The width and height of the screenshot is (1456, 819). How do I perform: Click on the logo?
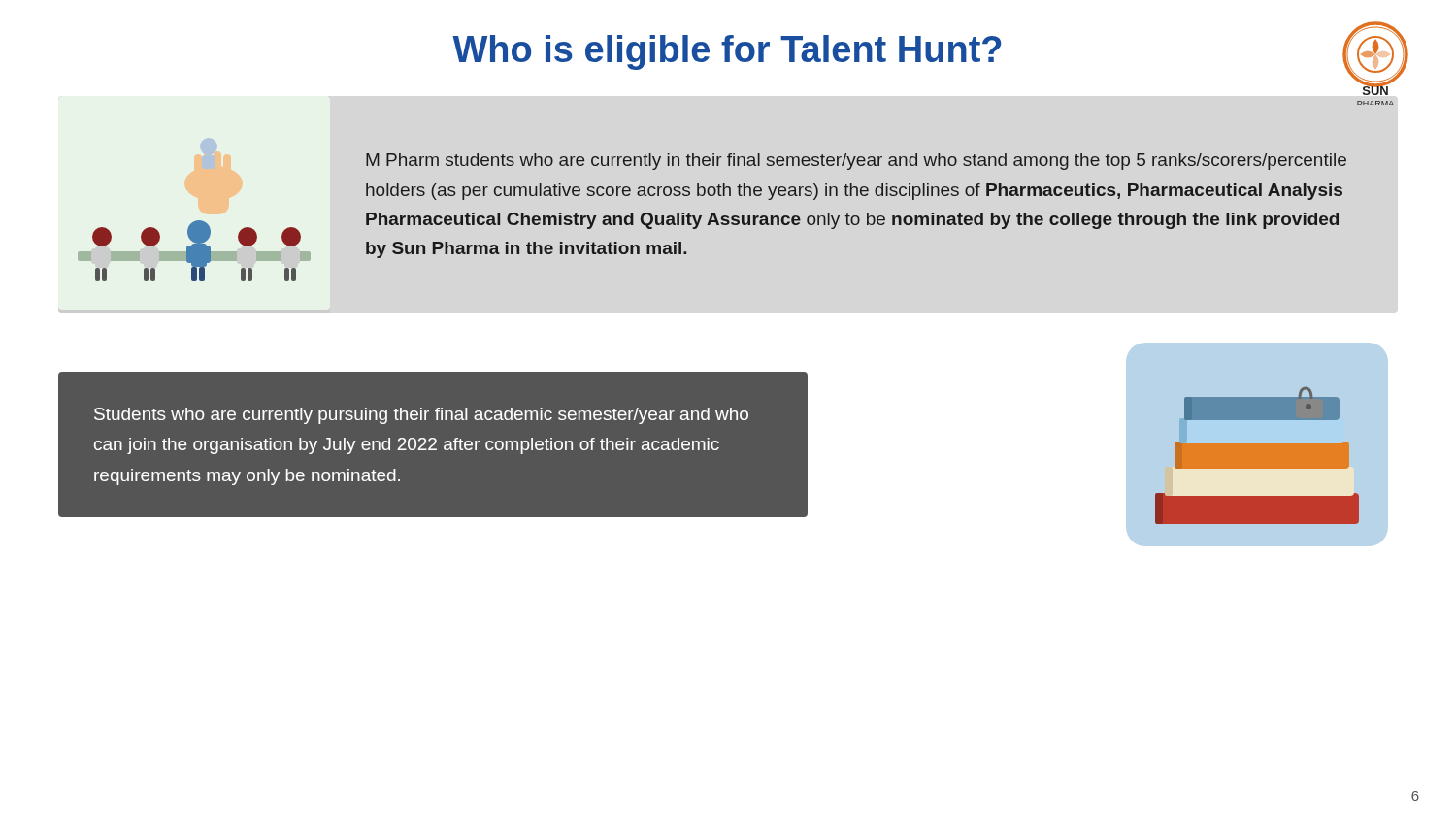[x=1375, y=61]
